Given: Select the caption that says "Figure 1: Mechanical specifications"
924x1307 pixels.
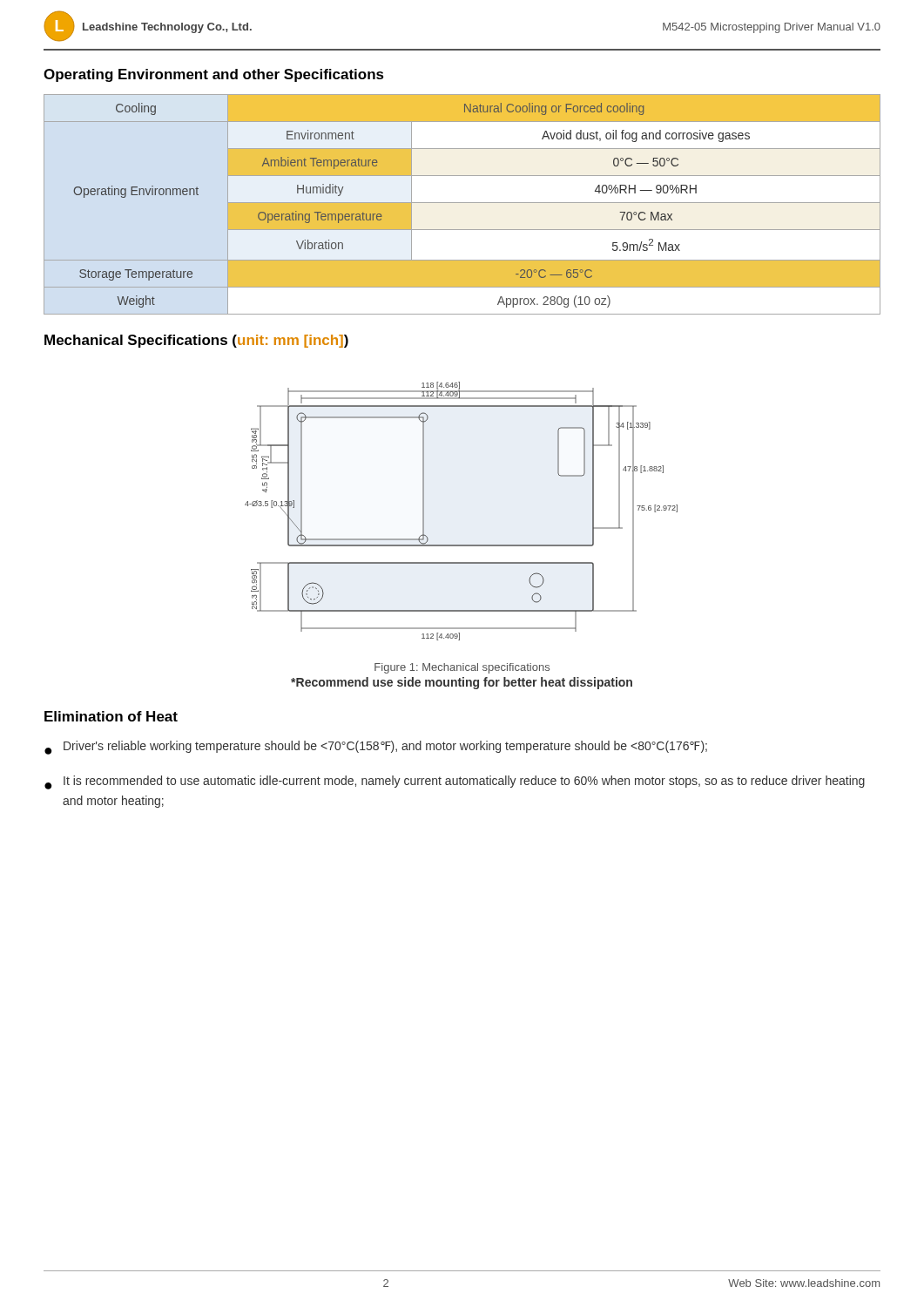Looking at the screenshot, I should [462, 667].
